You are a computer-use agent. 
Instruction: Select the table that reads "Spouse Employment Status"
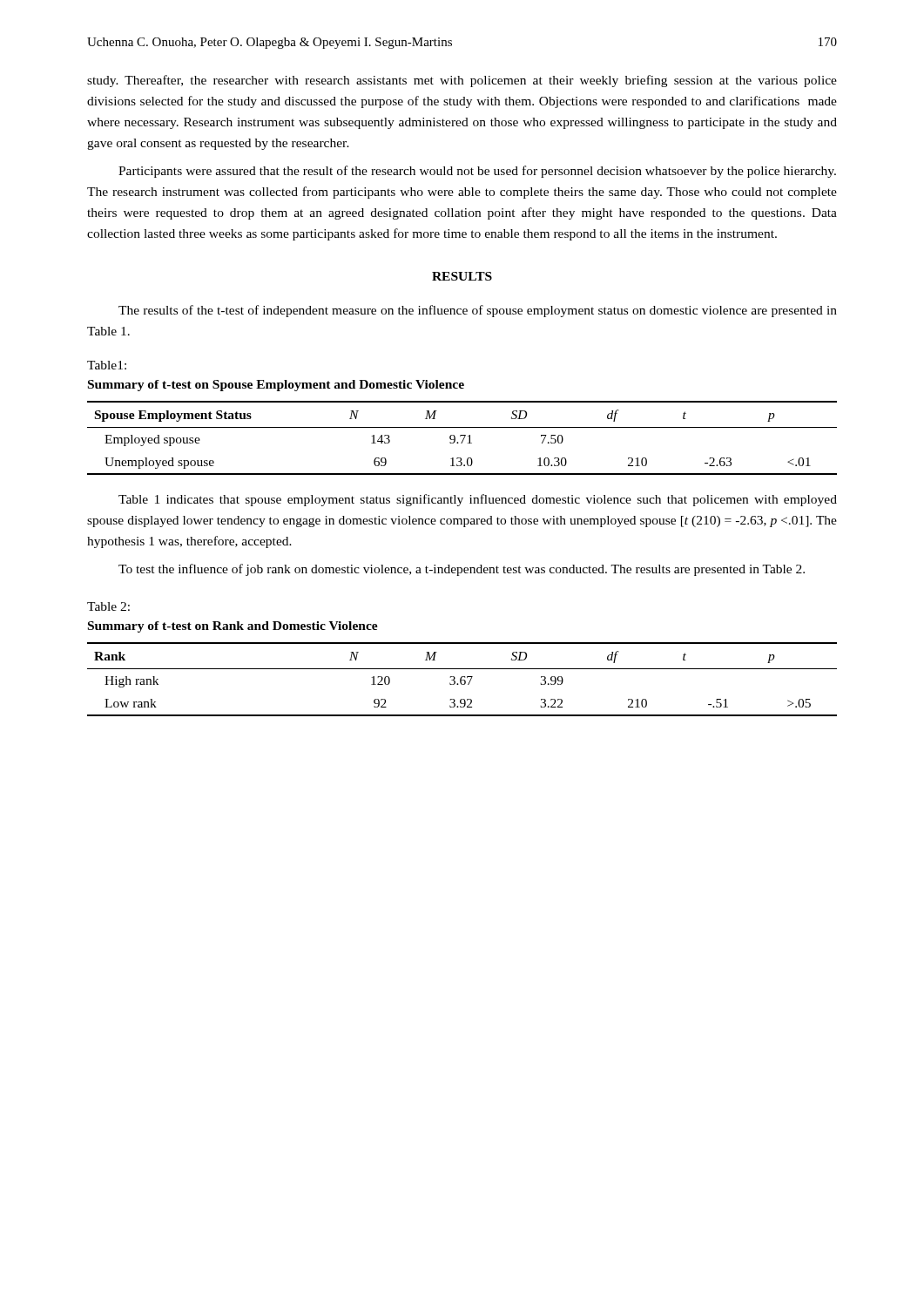click(x=462, y=438)
